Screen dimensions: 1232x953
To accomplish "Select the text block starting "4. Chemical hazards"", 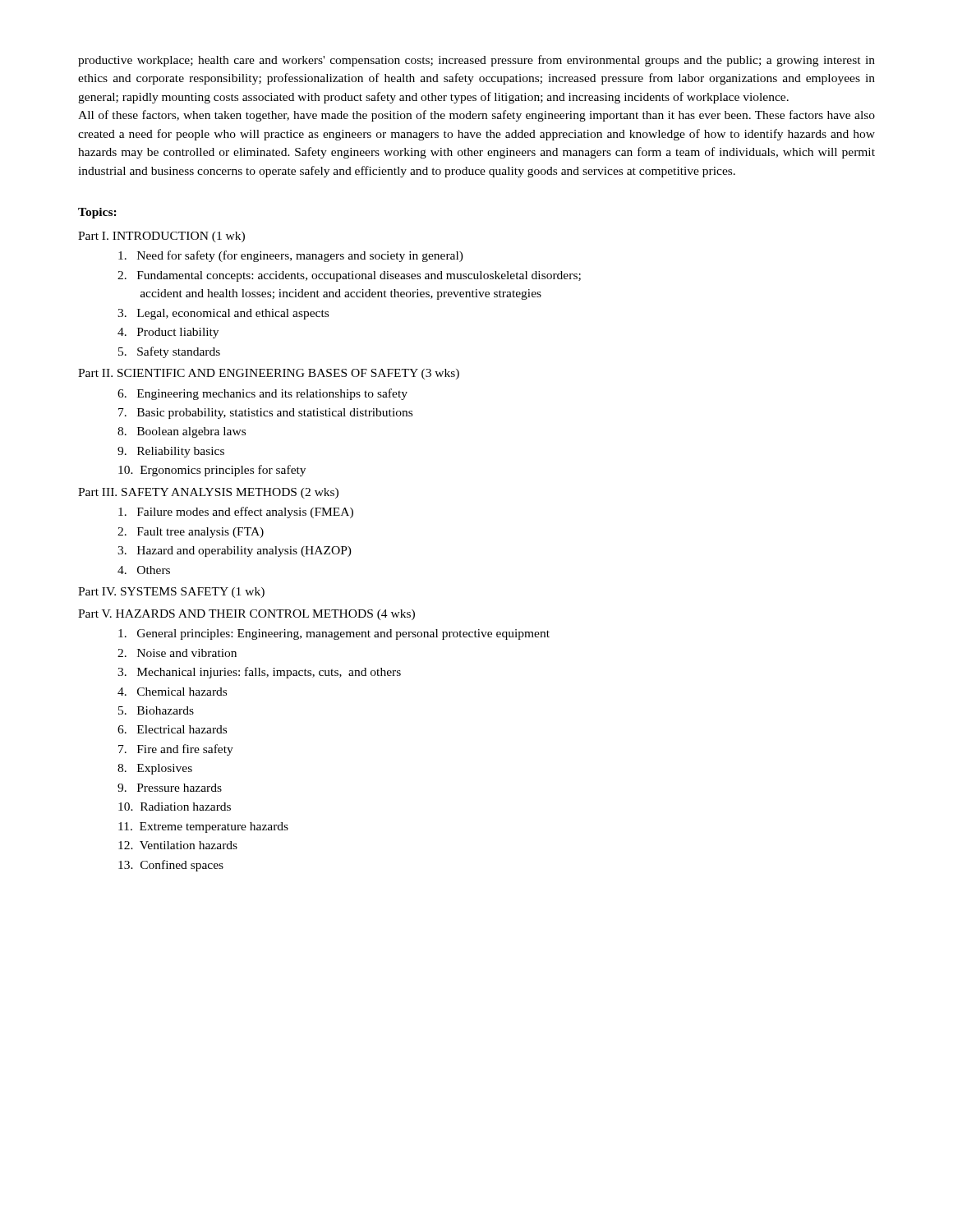I will [172, 691].
